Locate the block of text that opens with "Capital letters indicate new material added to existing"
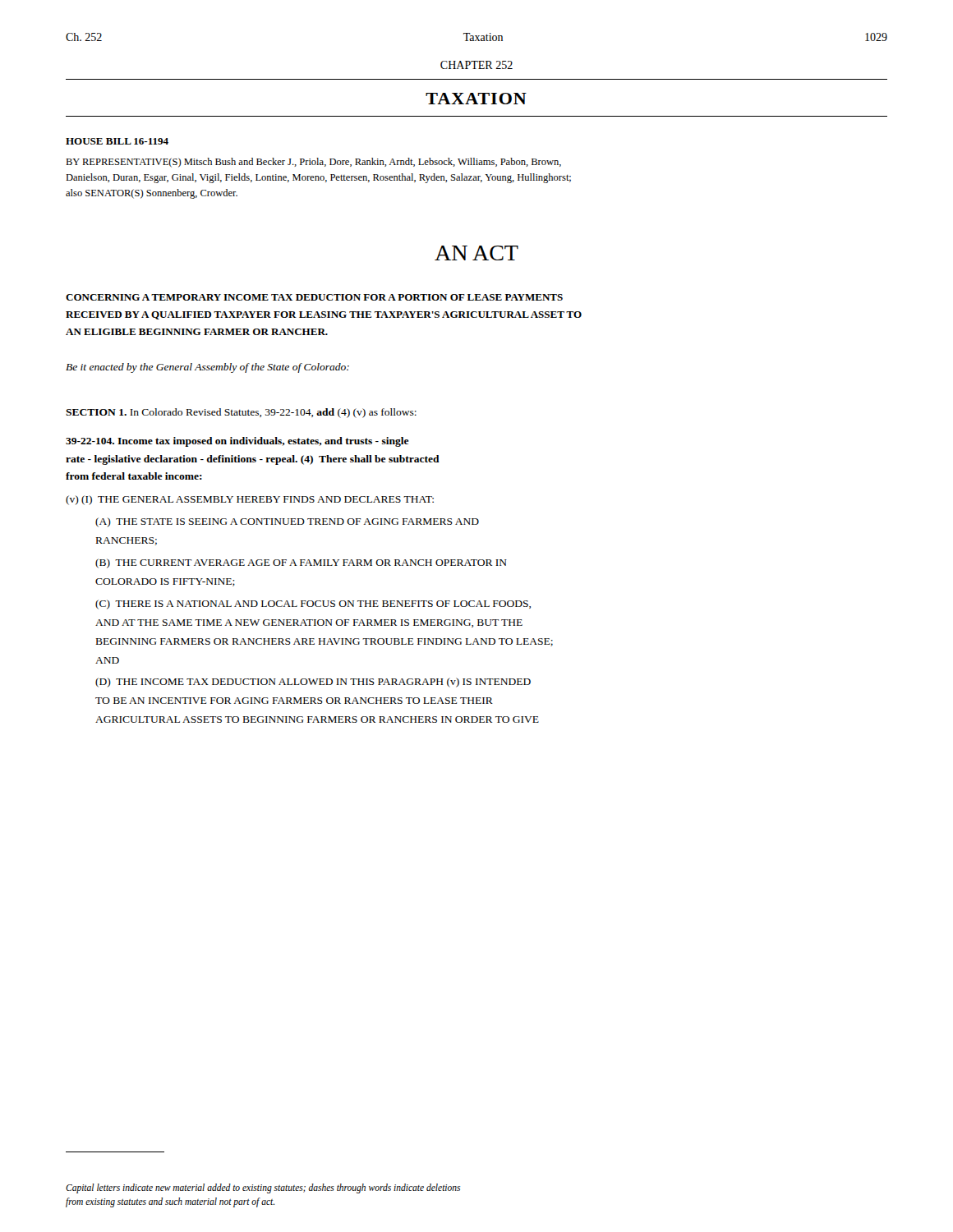The height and width of the screenshot is (1232, 953). [x=263, y=1194]
